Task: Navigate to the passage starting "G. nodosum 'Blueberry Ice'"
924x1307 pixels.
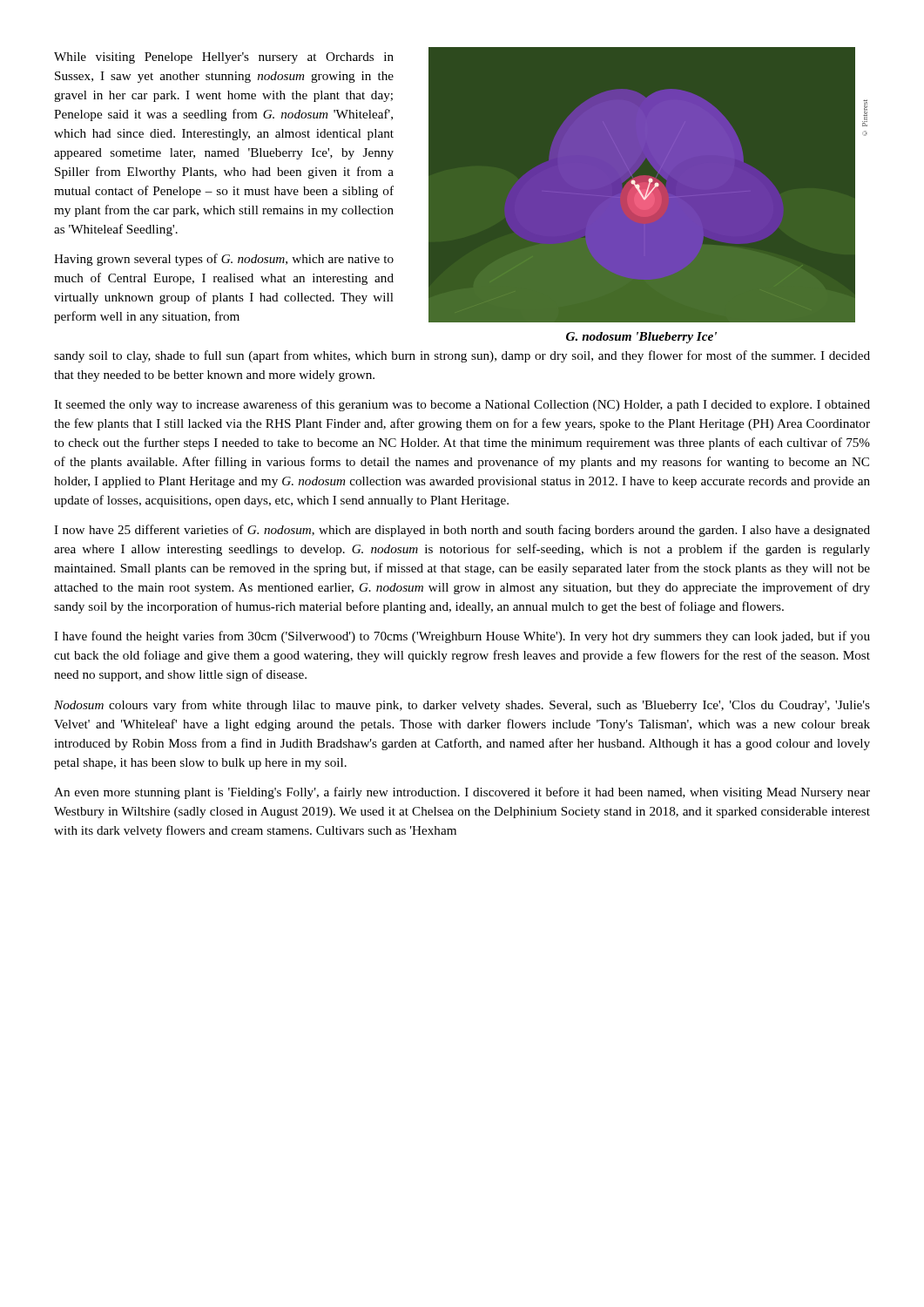Action: point(641,336)
